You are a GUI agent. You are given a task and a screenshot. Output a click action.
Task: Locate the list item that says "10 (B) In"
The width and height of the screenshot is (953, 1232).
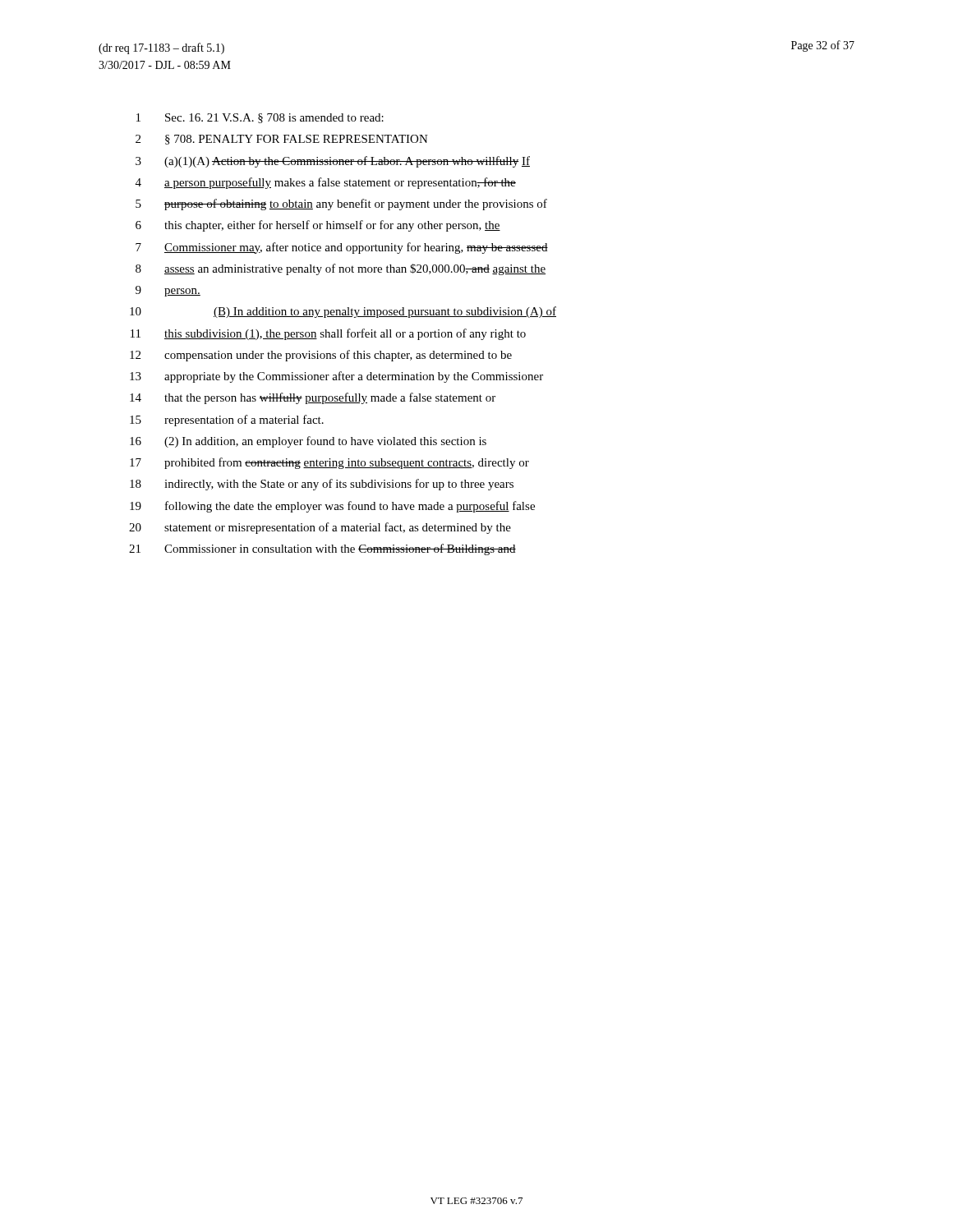(476, 312)
